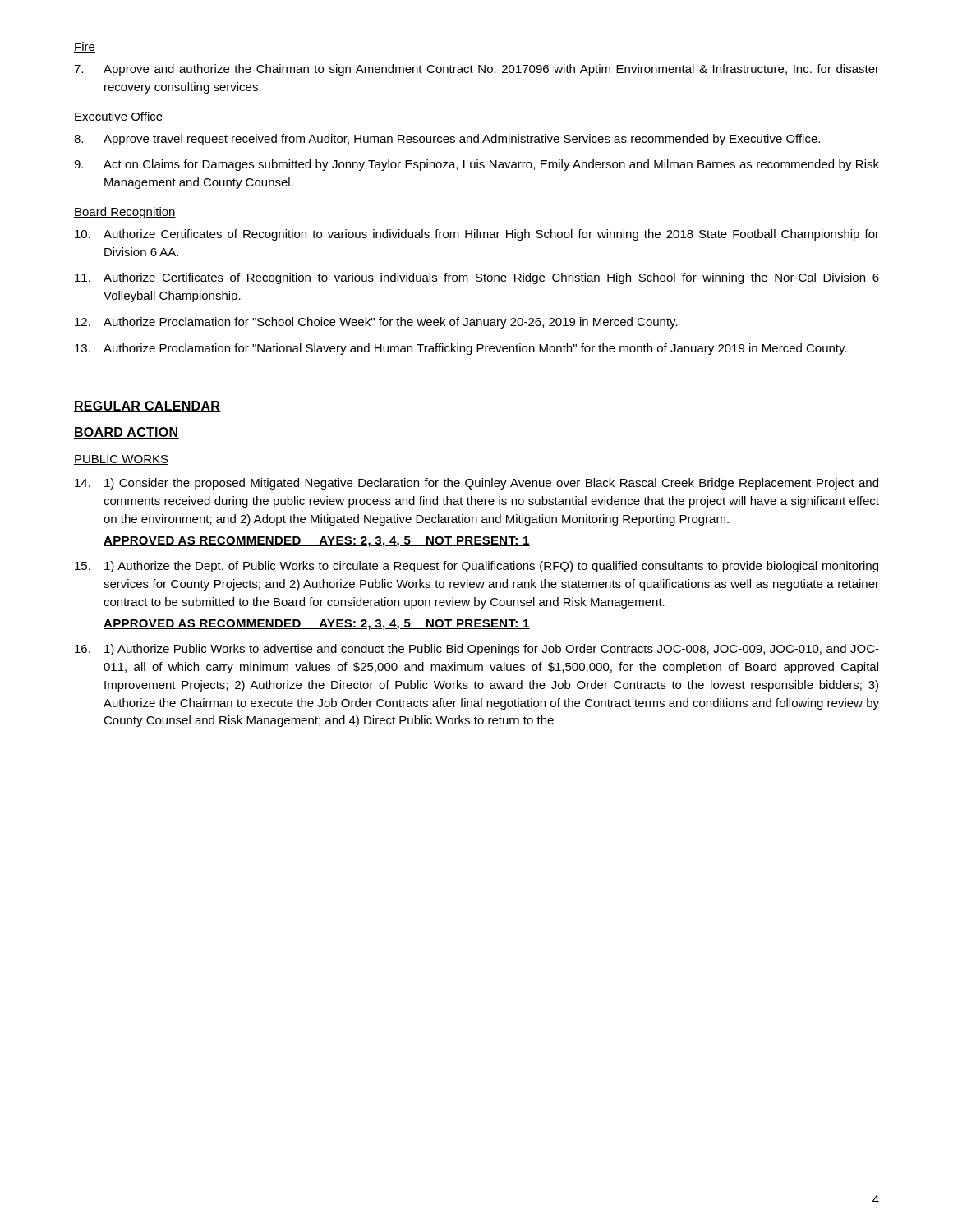Where is the passage that starts "10. Authorize Certificates of Recognition"?
This screenshot has height=1232, width=953.
point(476,243)
